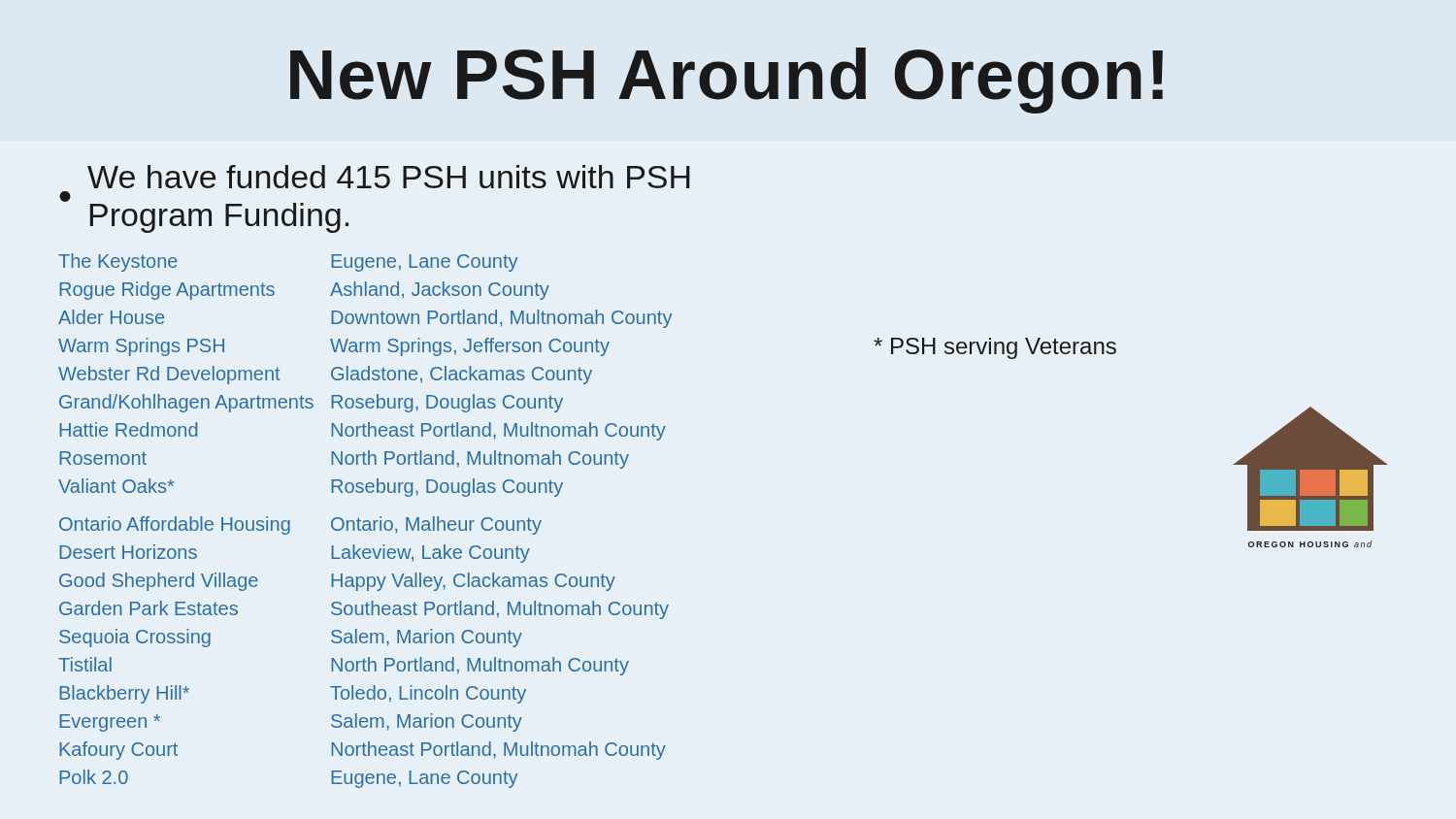Find the text block starting "New PSH Around Oregon!"
The height and width of the screenshot is (819, 1456).
coord(728,75)
